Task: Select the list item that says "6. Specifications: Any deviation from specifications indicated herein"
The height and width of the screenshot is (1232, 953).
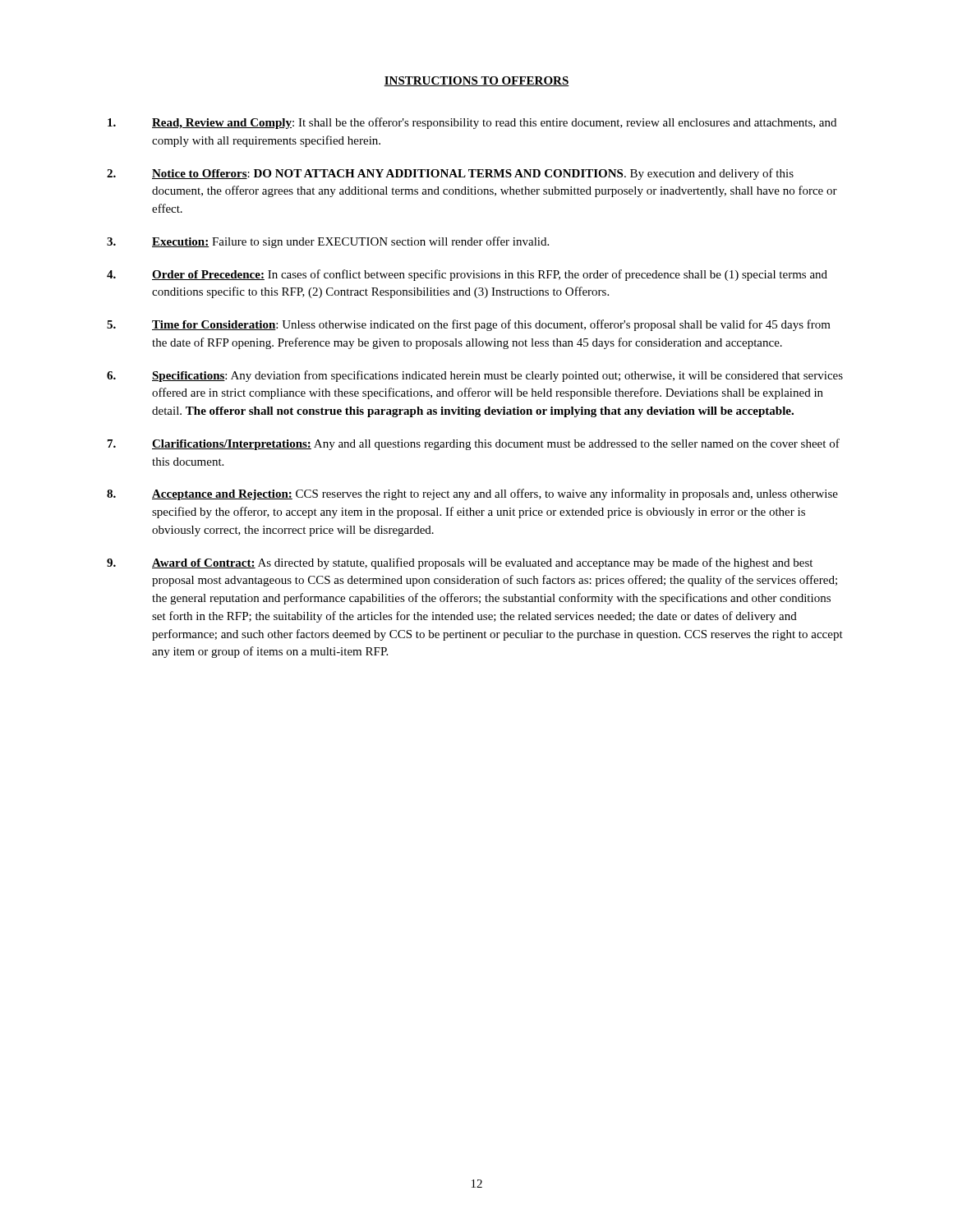Action: (x=476, y=394)
